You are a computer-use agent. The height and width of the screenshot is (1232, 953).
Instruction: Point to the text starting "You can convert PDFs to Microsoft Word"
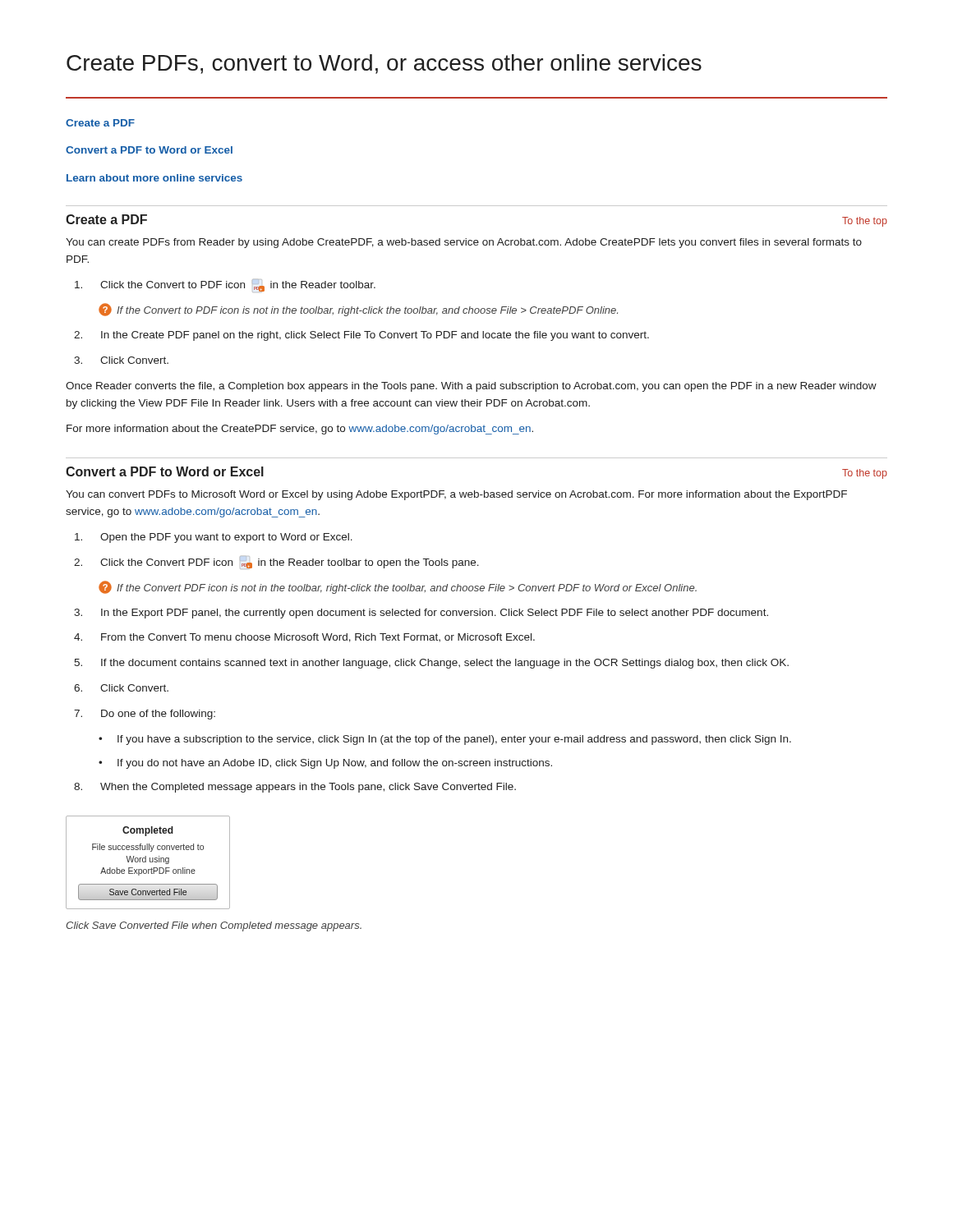click(x=457, y=502)
